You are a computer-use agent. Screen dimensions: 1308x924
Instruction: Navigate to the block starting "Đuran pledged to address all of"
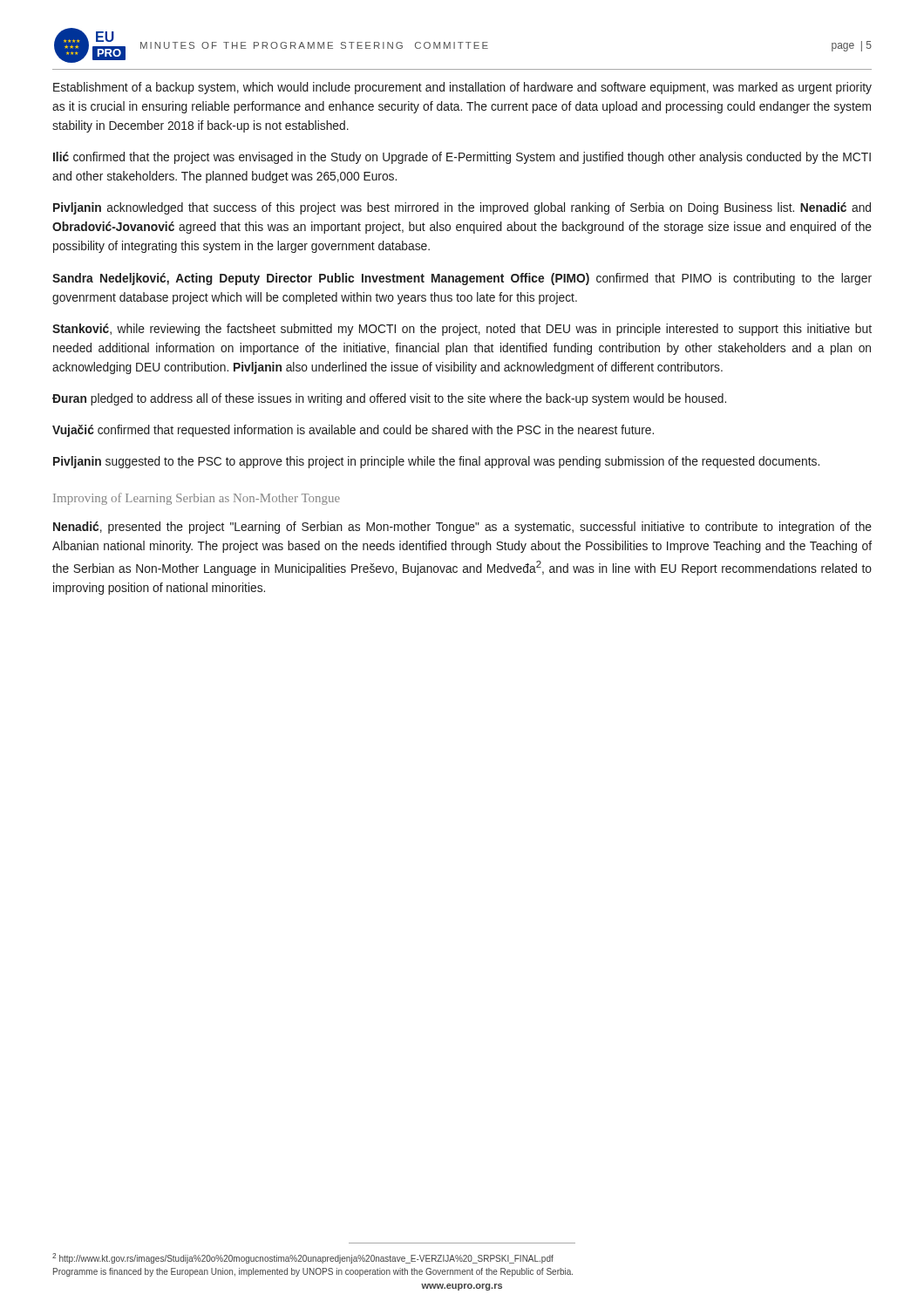[x=390, y=399]
